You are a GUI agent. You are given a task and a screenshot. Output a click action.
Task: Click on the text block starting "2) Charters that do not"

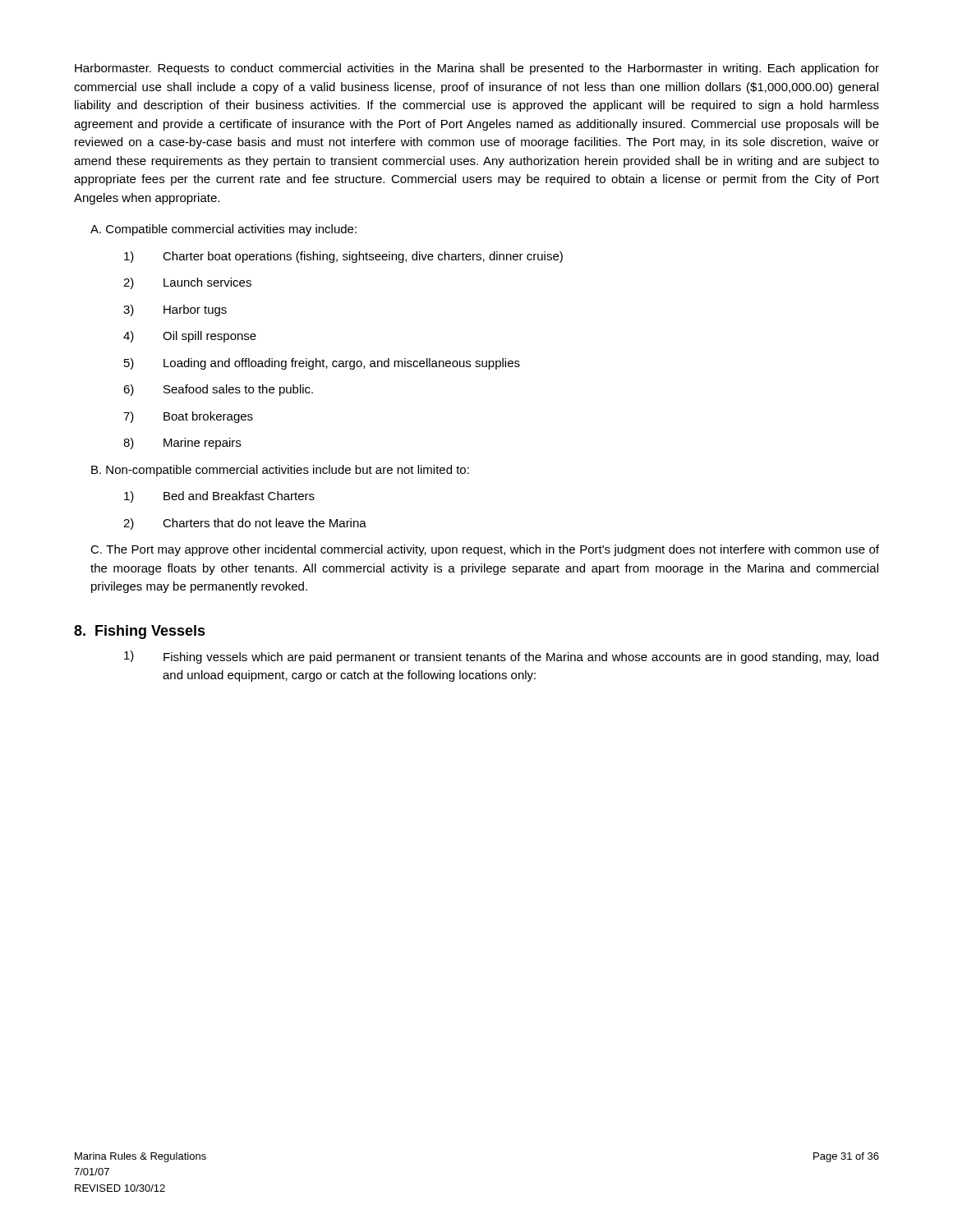click(x=245, y=524)
